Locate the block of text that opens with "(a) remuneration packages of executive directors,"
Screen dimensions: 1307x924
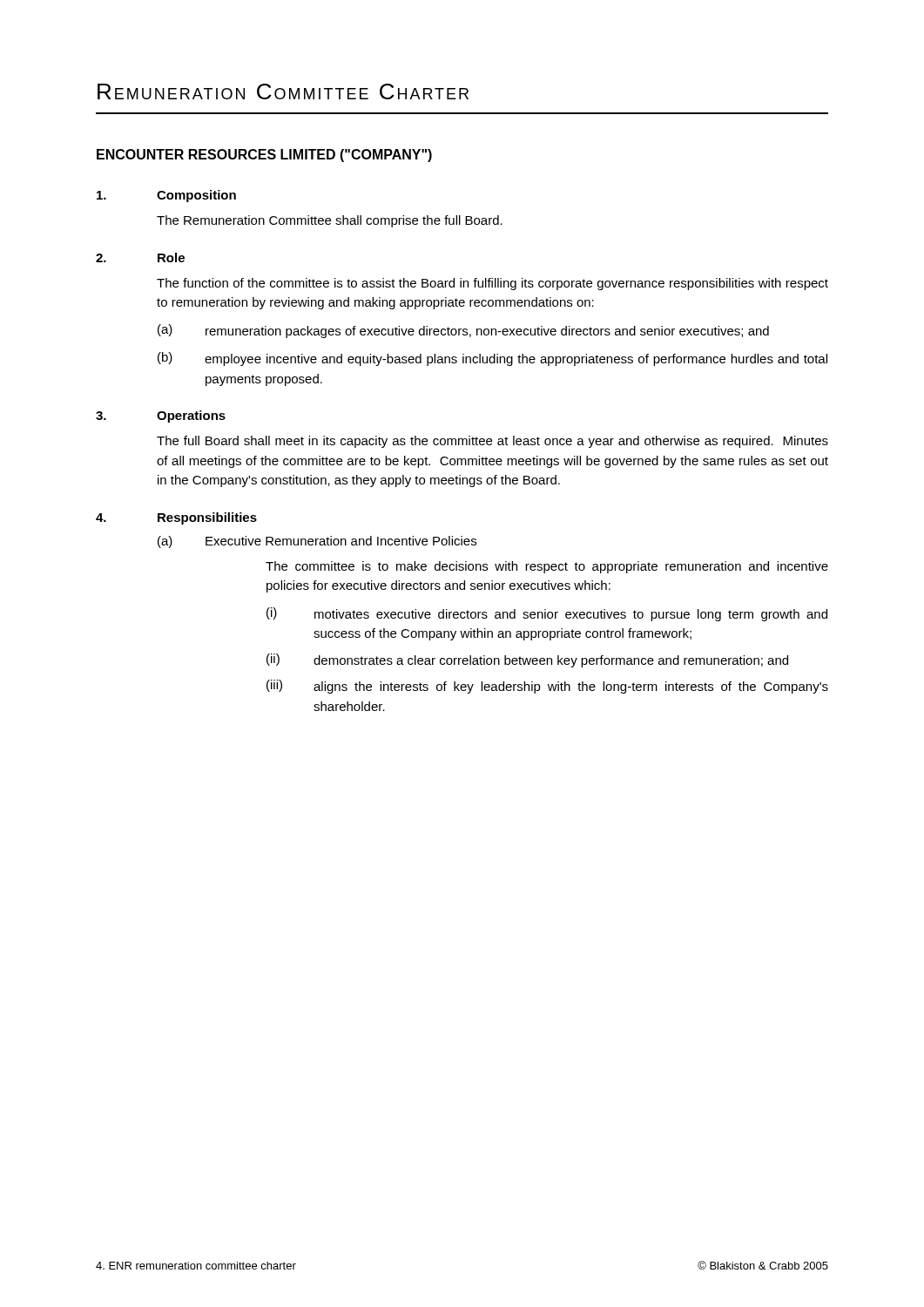click(492, 331)
